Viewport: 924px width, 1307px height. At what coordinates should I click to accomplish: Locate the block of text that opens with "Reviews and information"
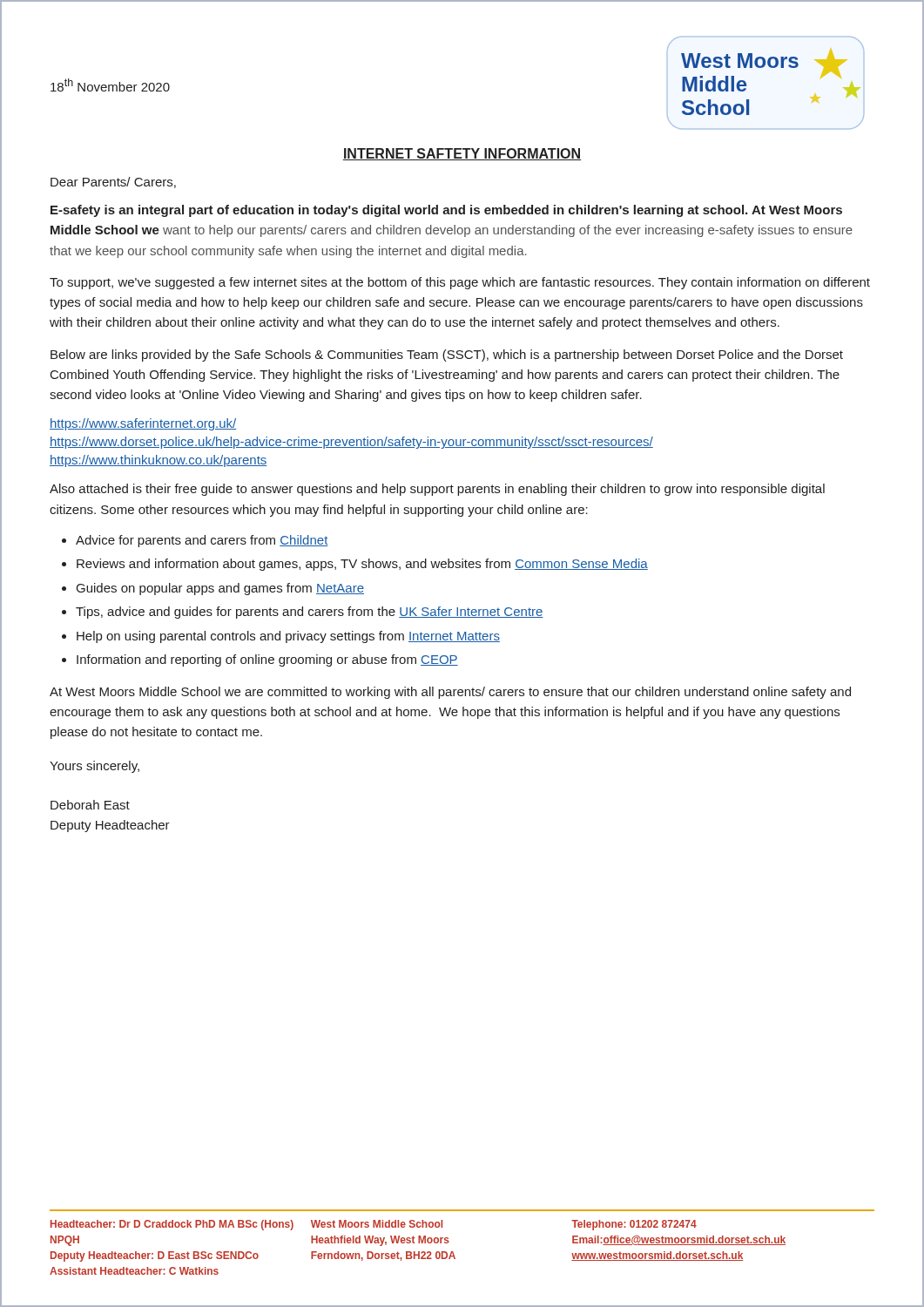[362, 564]
